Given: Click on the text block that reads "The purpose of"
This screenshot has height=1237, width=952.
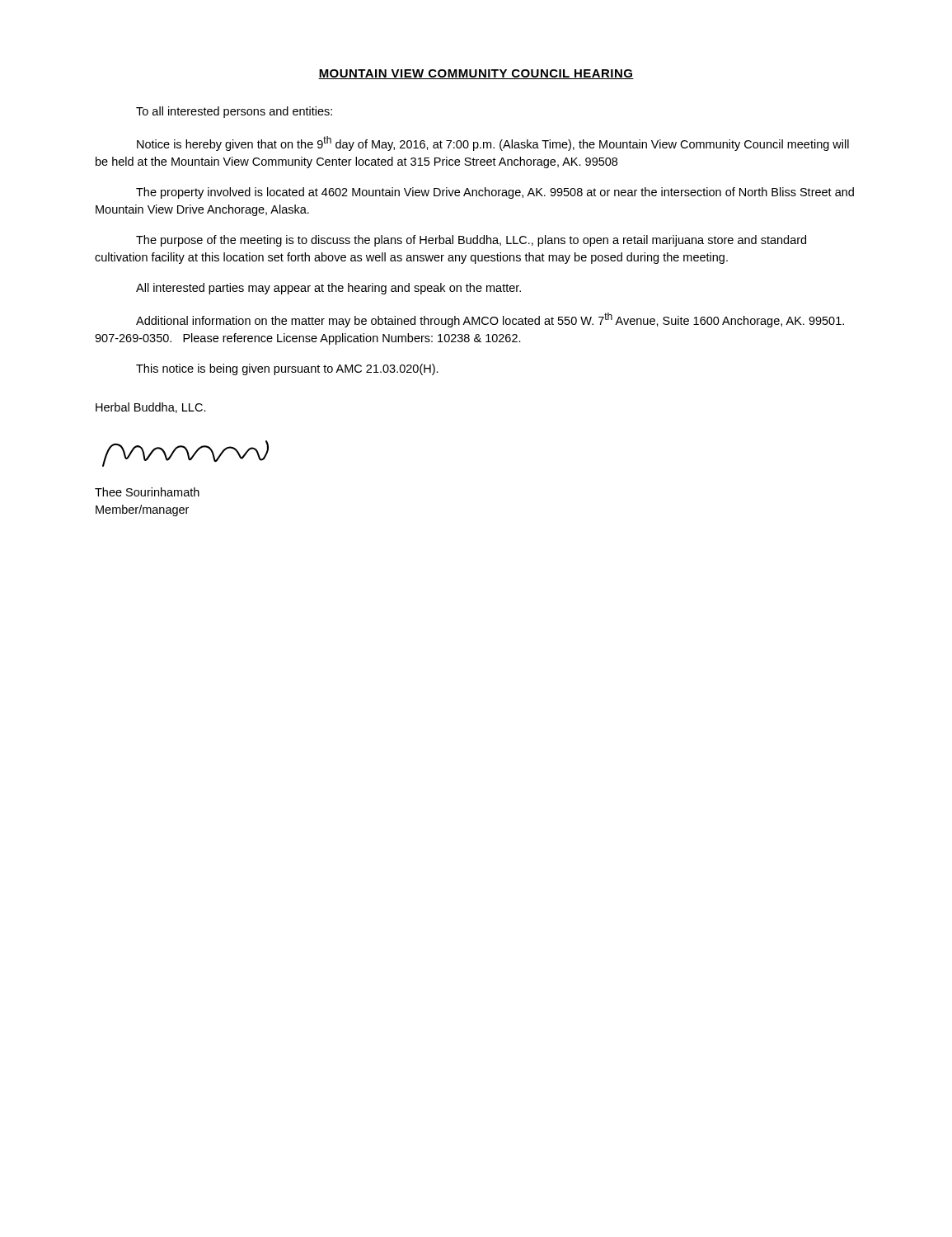Looking at the screenshot, I should point(451,249).
